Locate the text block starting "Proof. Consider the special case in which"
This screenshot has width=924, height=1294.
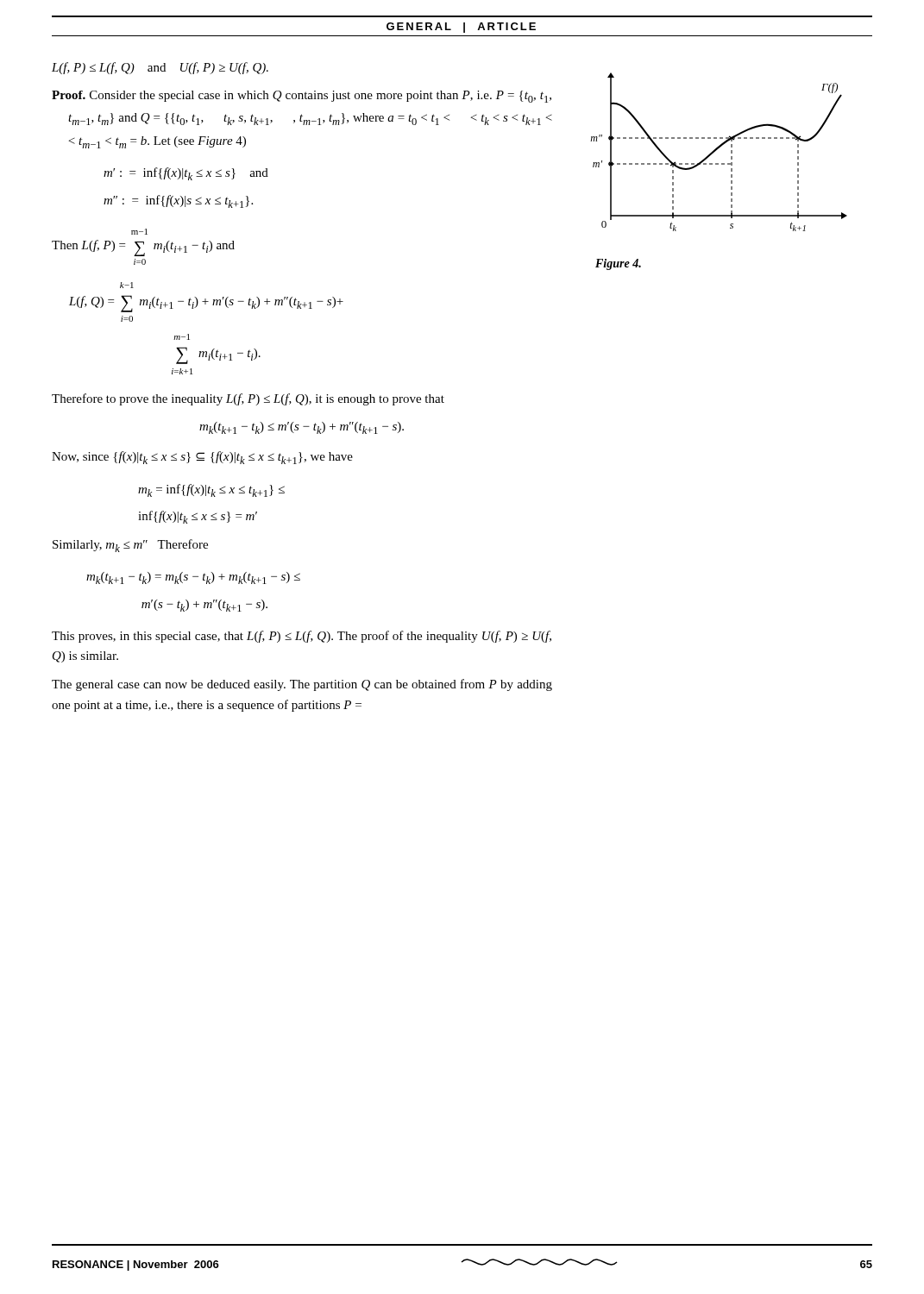pyautogui.click(x=302, y=119)
